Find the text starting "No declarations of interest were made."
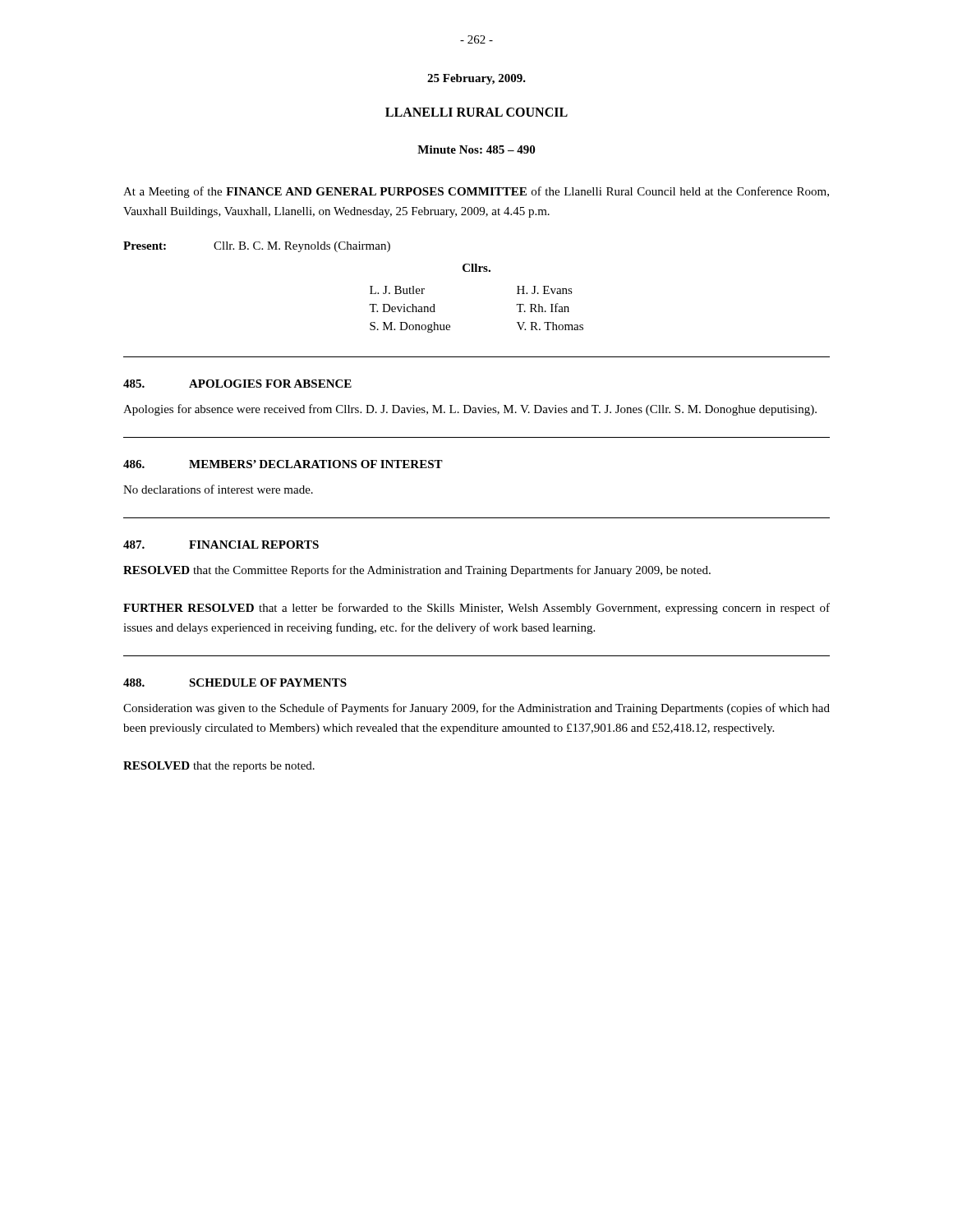953x1232 pixels. point(218,490)
